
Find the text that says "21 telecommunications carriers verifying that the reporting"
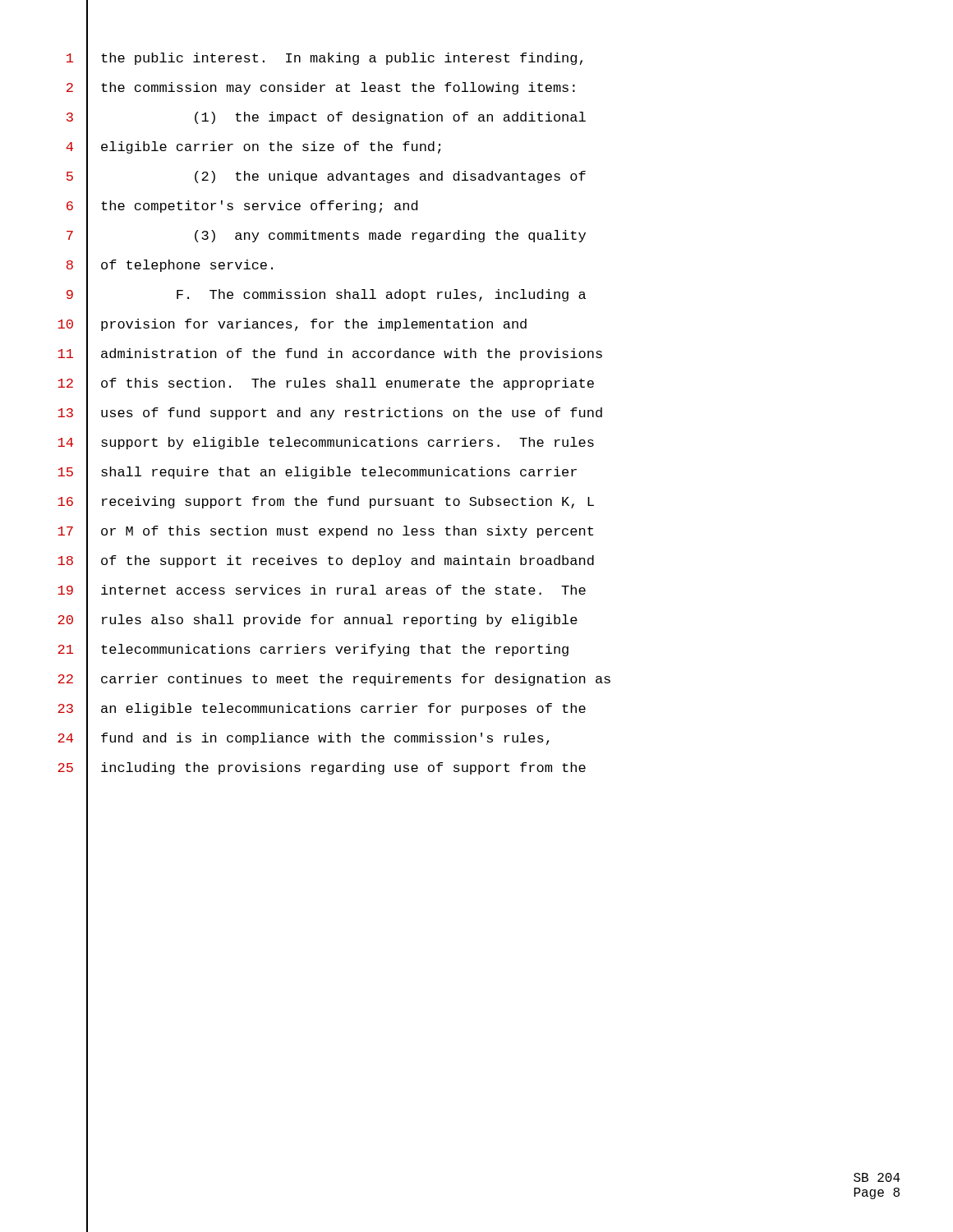452,651
